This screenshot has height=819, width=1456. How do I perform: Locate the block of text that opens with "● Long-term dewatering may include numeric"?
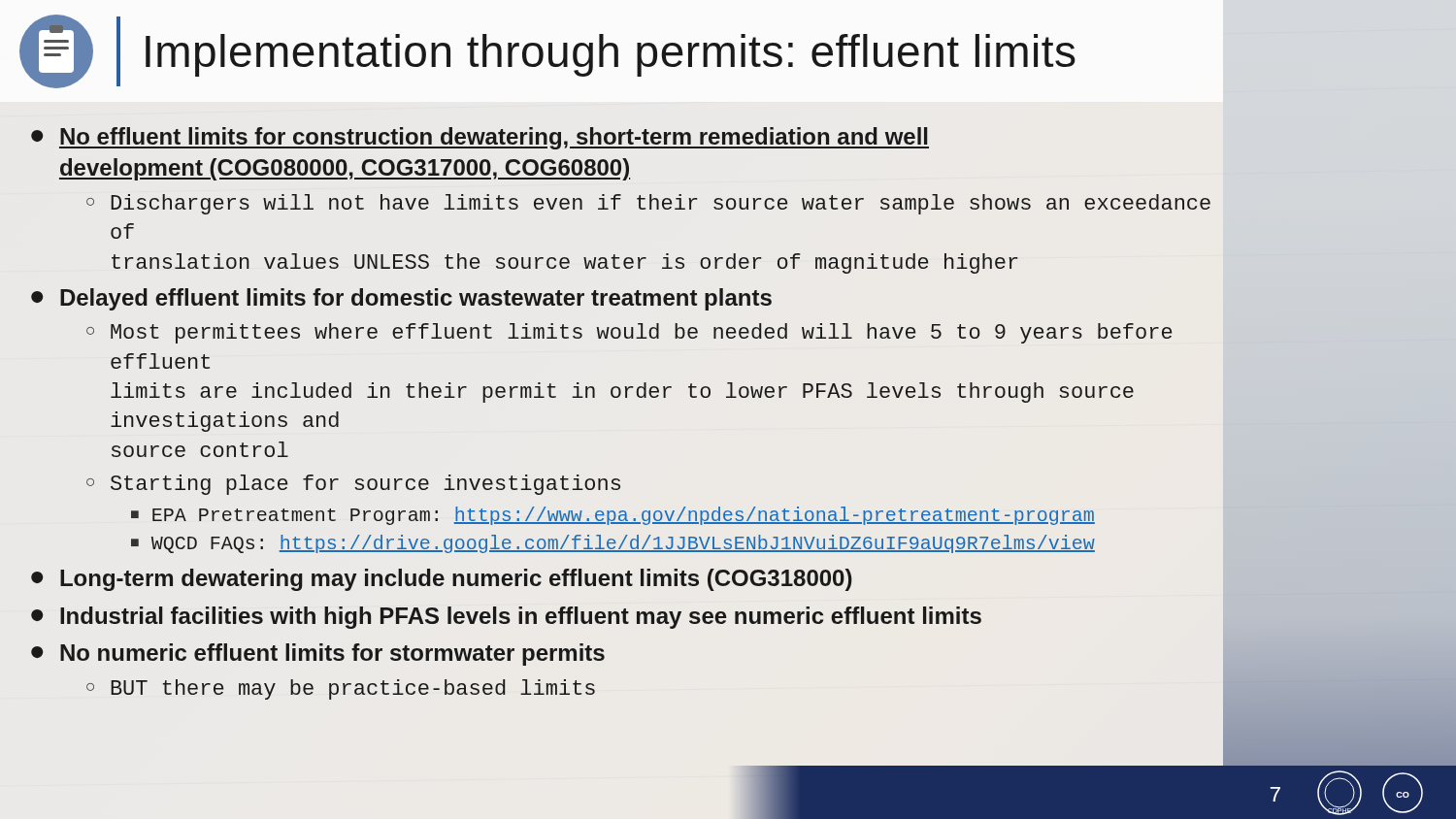click(x=441, y=579)
